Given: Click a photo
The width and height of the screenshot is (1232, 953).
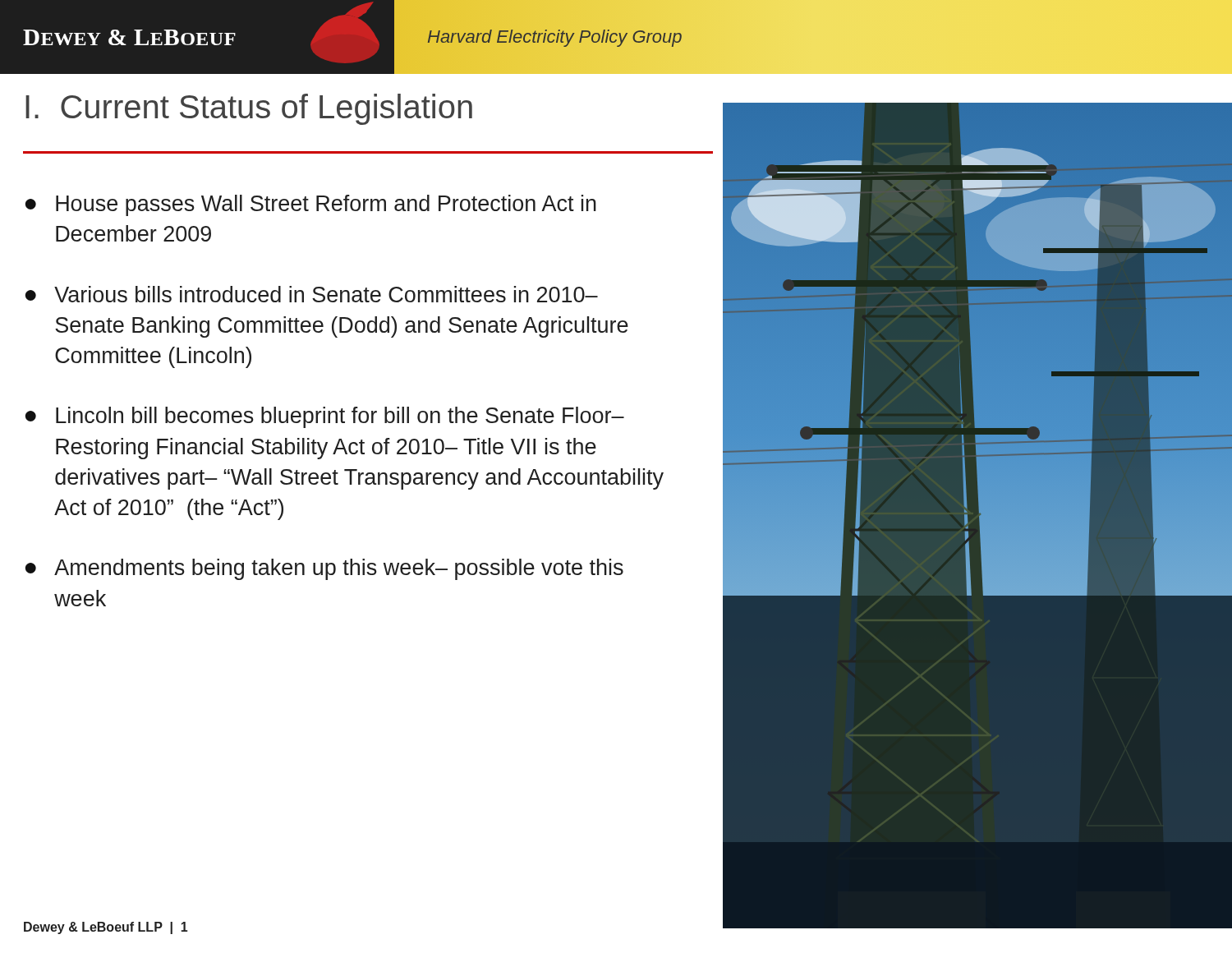Looking at the screenshot, I should pyautogui.click(x=977, y=516).
